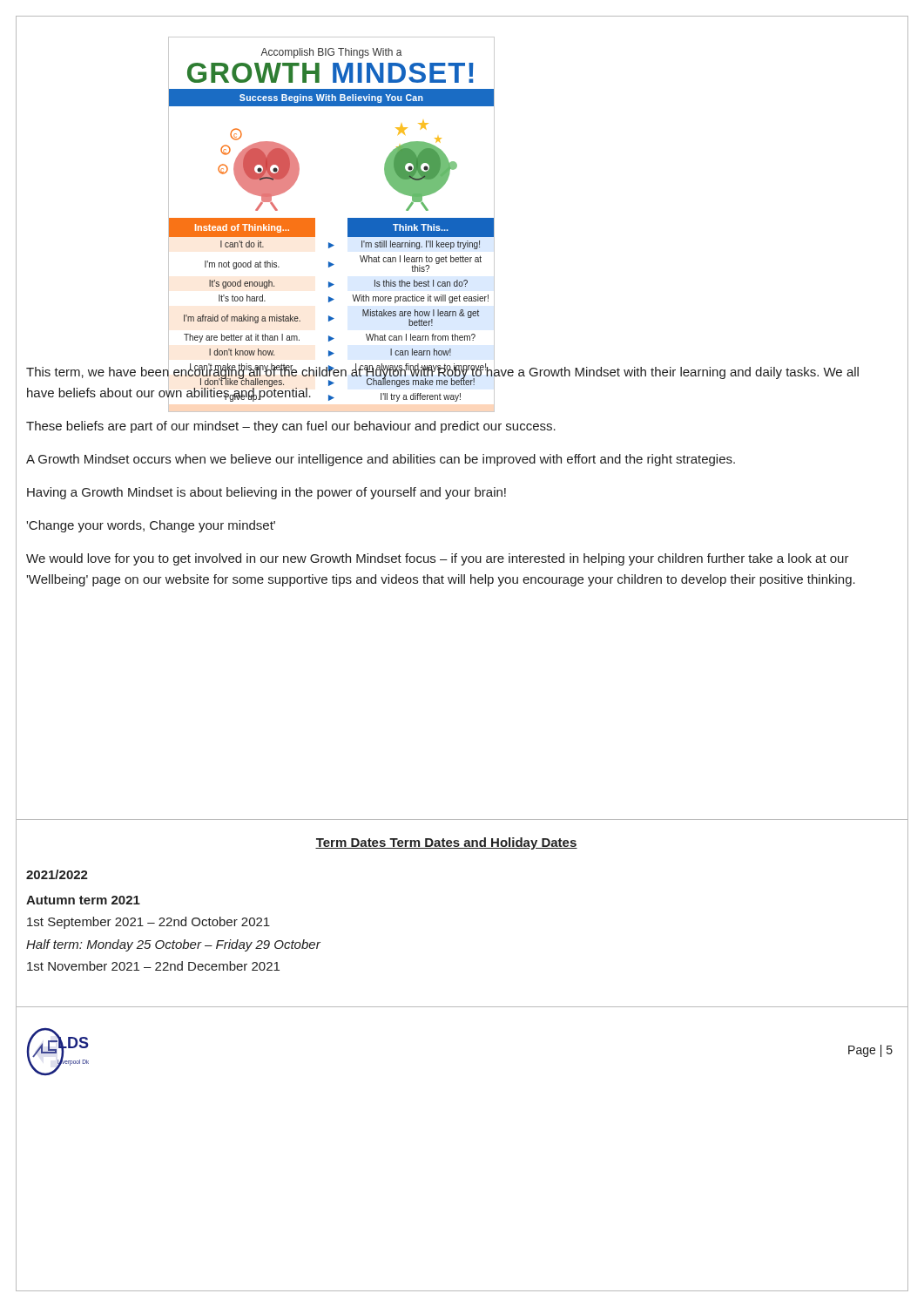This screenshot has width=924, height=1307.
Task: Point to the passage starting "Term Dates Term Dates and Holiday Dates"
Action: tap(446, 842)
